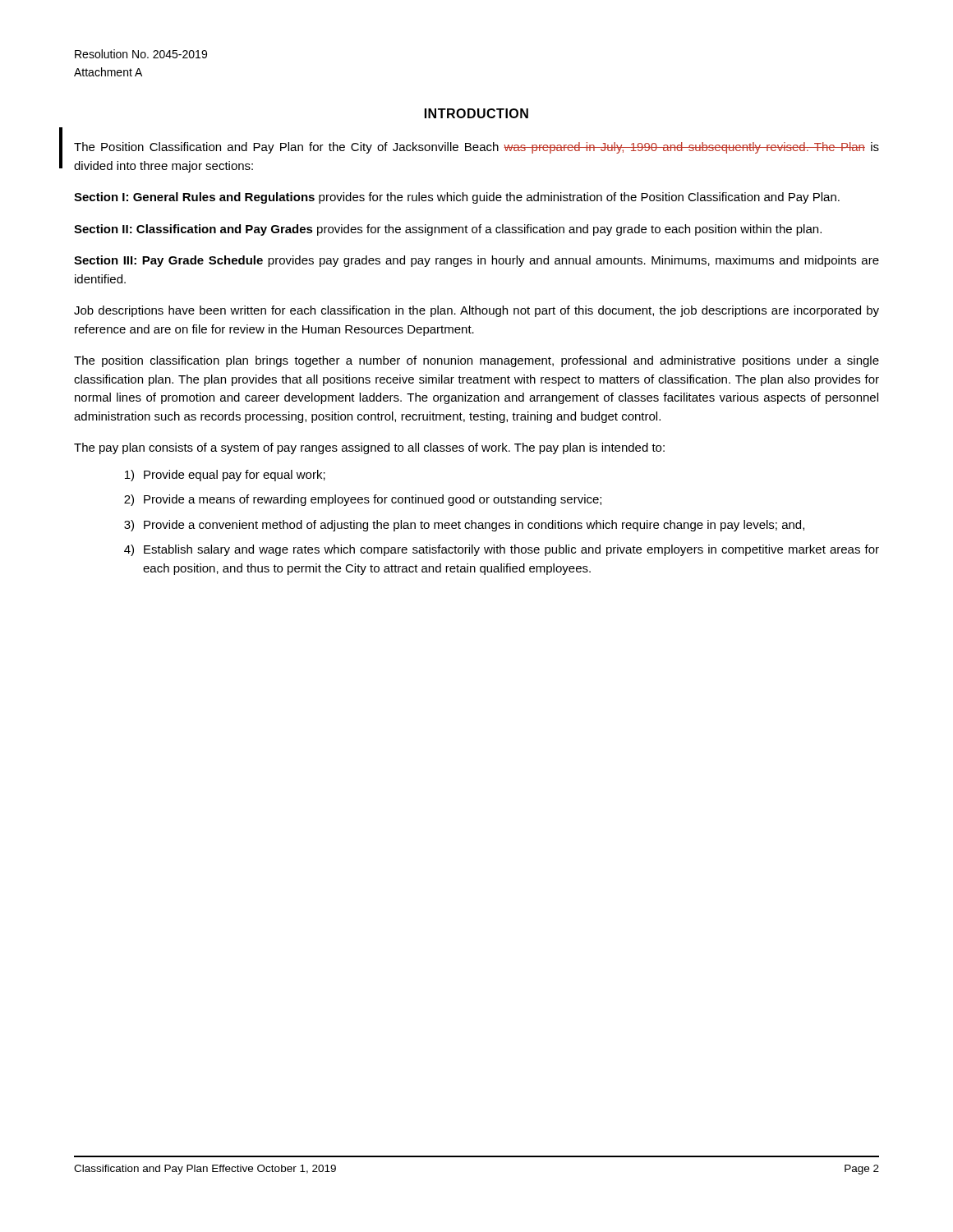Point to the region starting "3) Provide a convenient method of adjusting"
The height and width of the screenshot is (1232, 953).
tap(497, 525)
